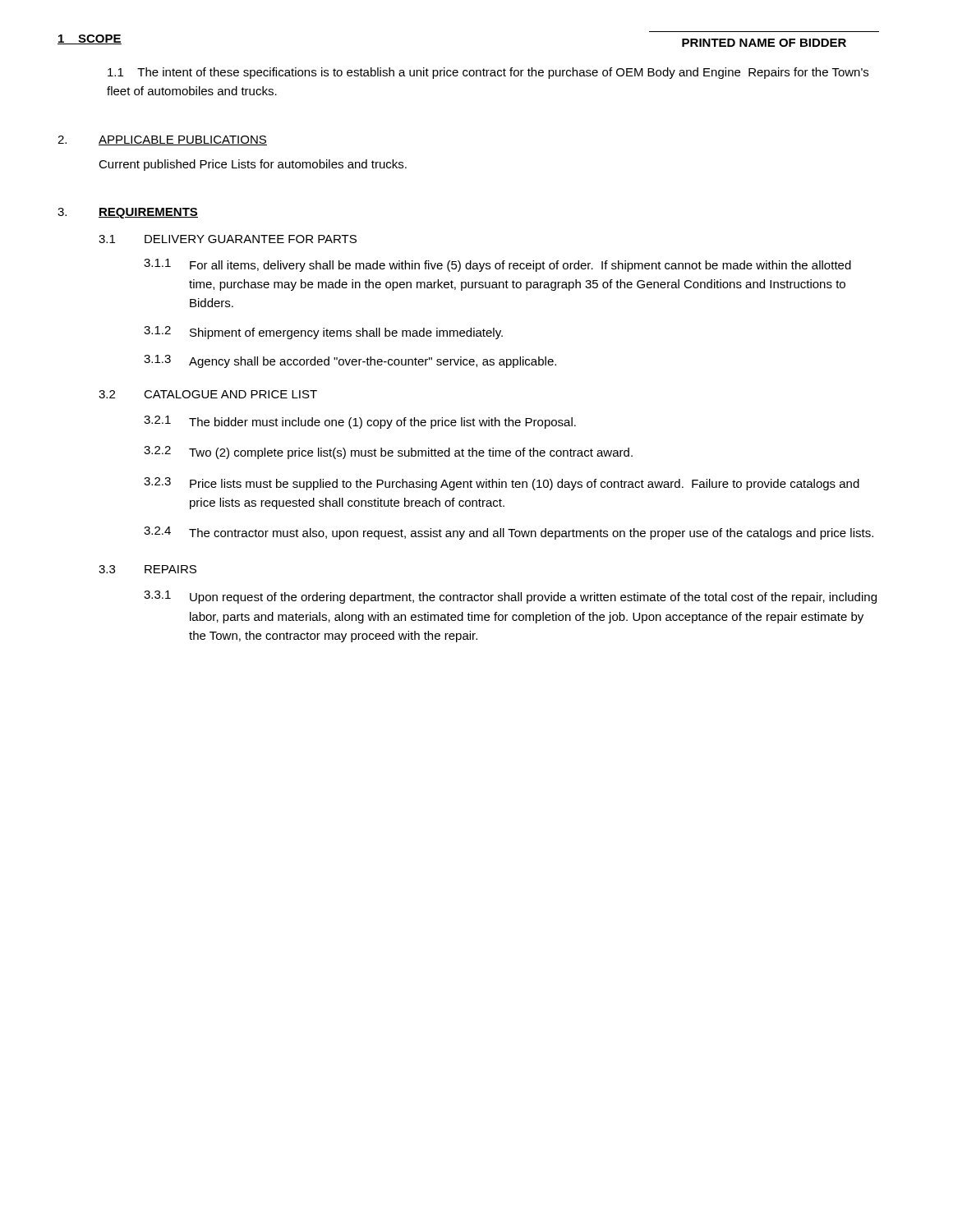Point to the element starting "APPLICABLE PUBLICATIONS"
The width and height of the screenshot is (953, 1232).
coord(183,139)
